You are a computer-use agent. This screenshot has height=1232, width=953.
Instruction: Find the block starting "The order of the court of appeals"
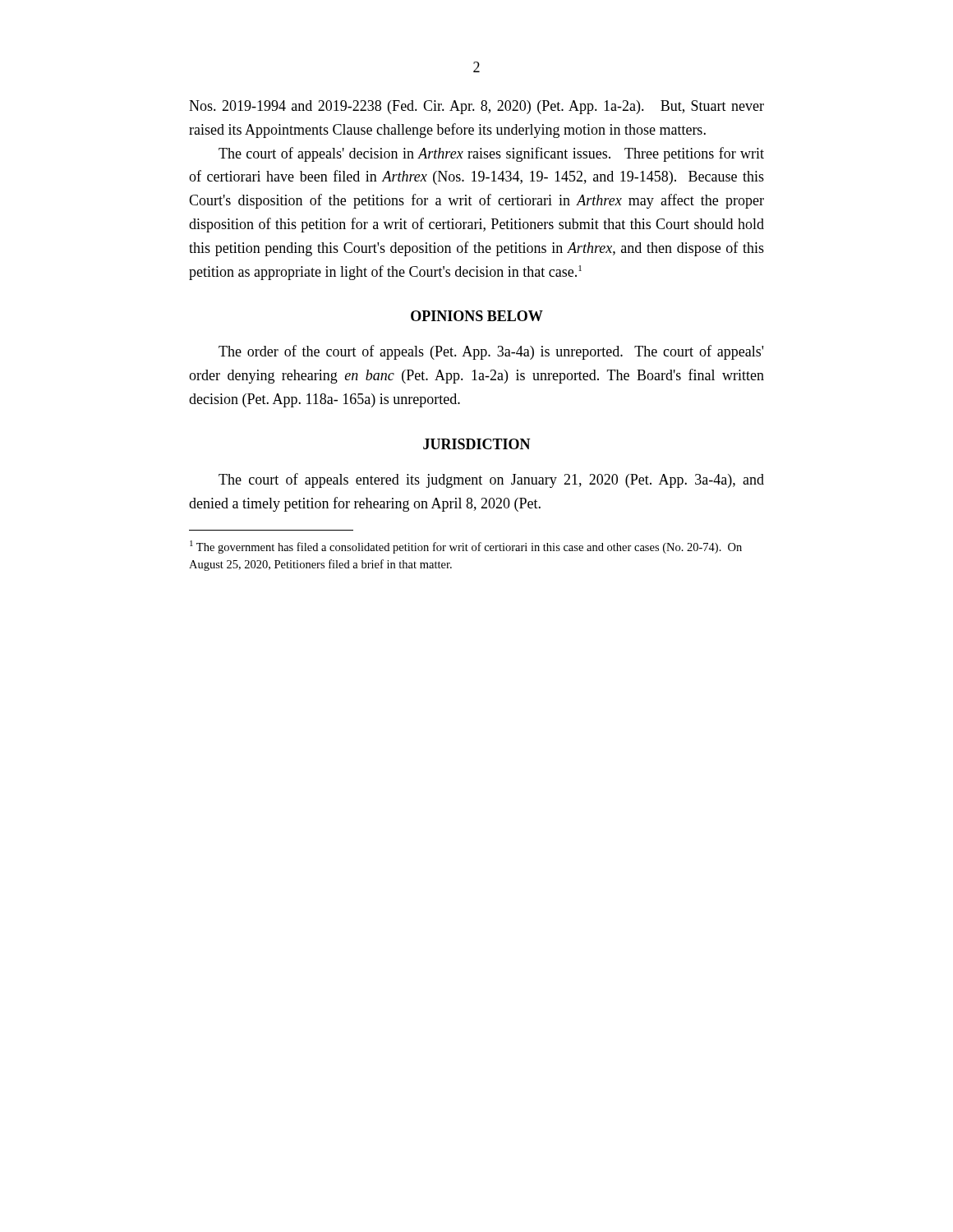pyautogui.click(x=476, y=376)
